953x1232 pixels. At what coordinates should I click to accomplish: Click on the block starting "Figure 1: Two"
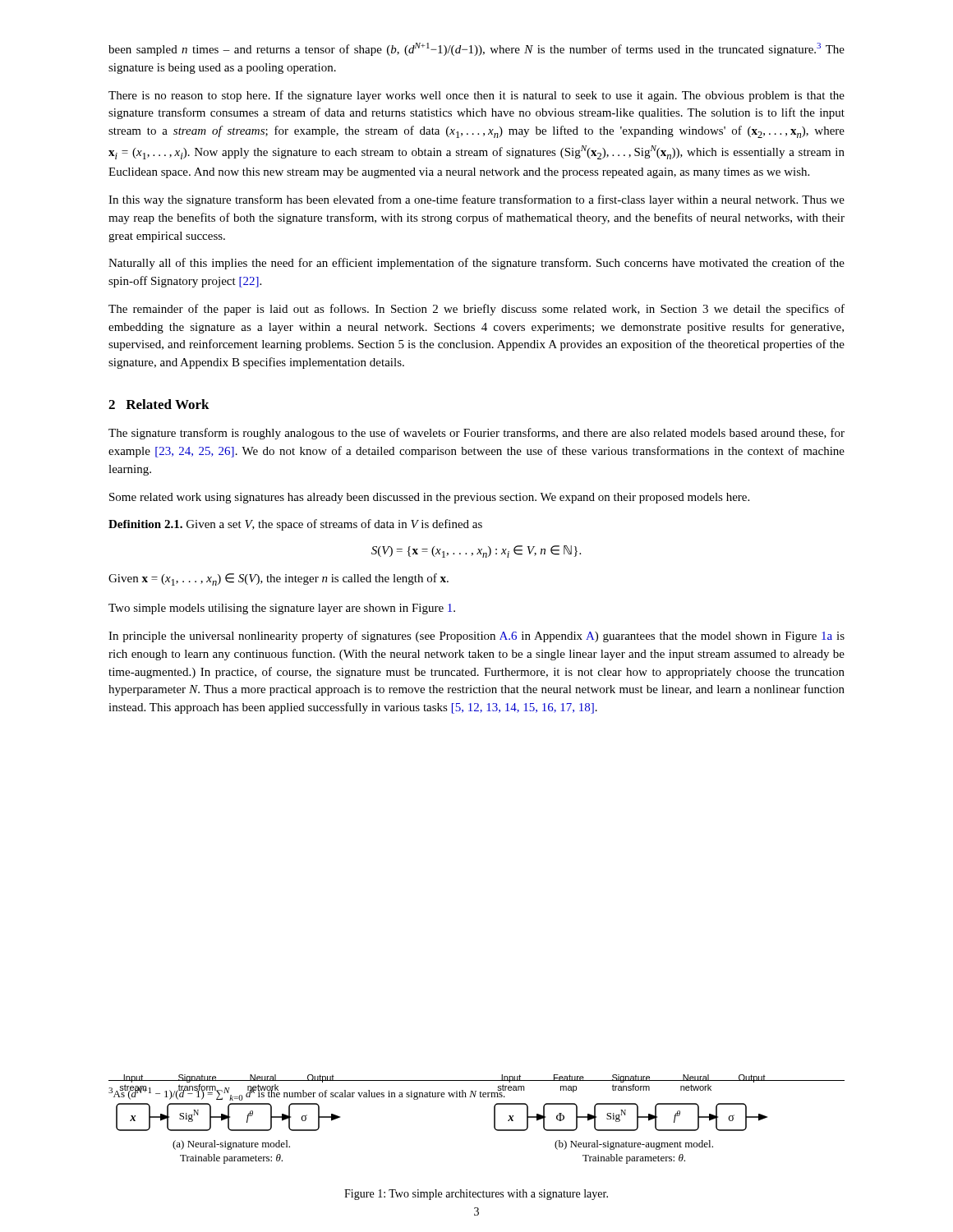point(476,1194)
